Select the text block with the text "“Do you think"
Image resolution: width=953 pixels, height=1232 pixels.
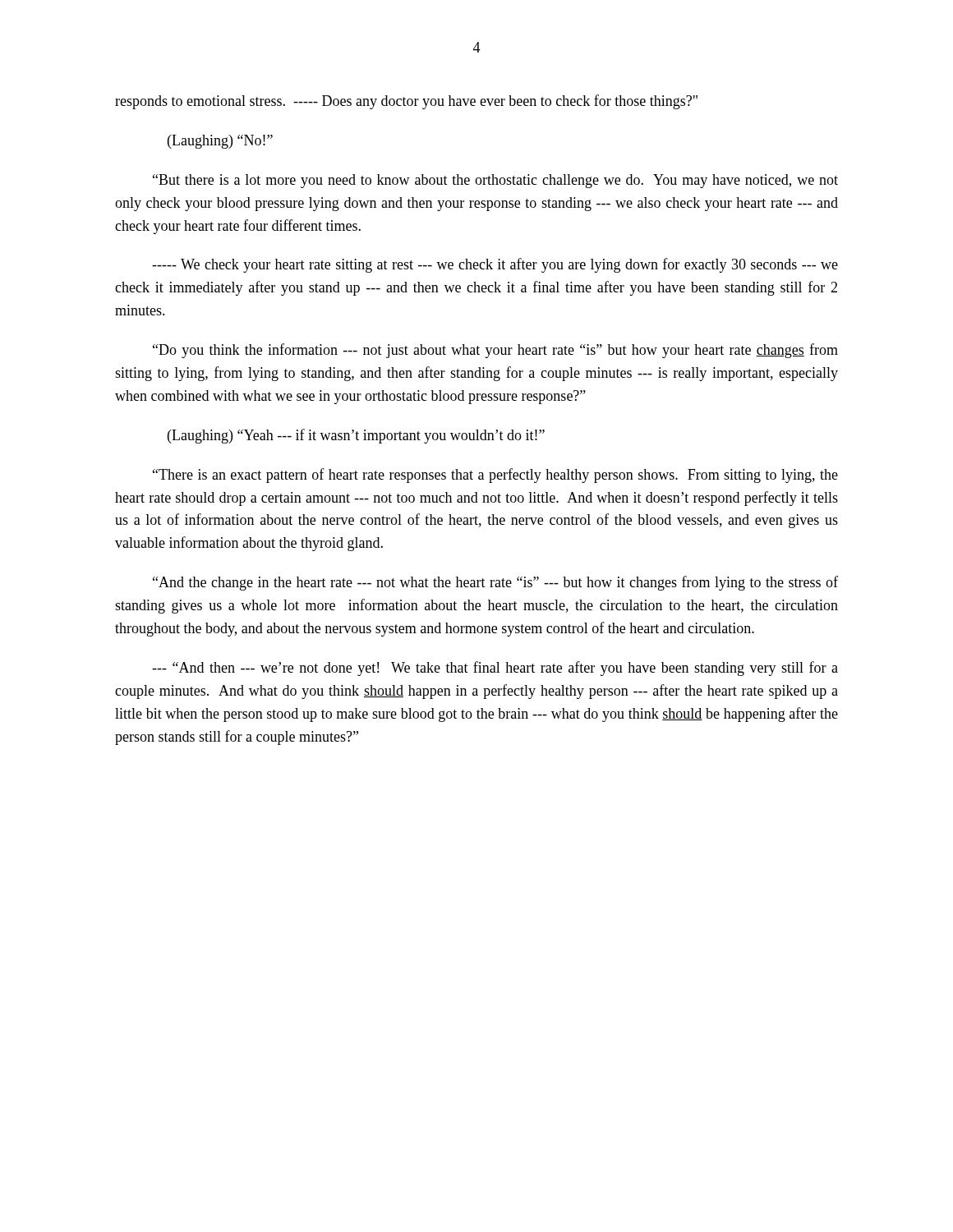click(x=476, y=373)
